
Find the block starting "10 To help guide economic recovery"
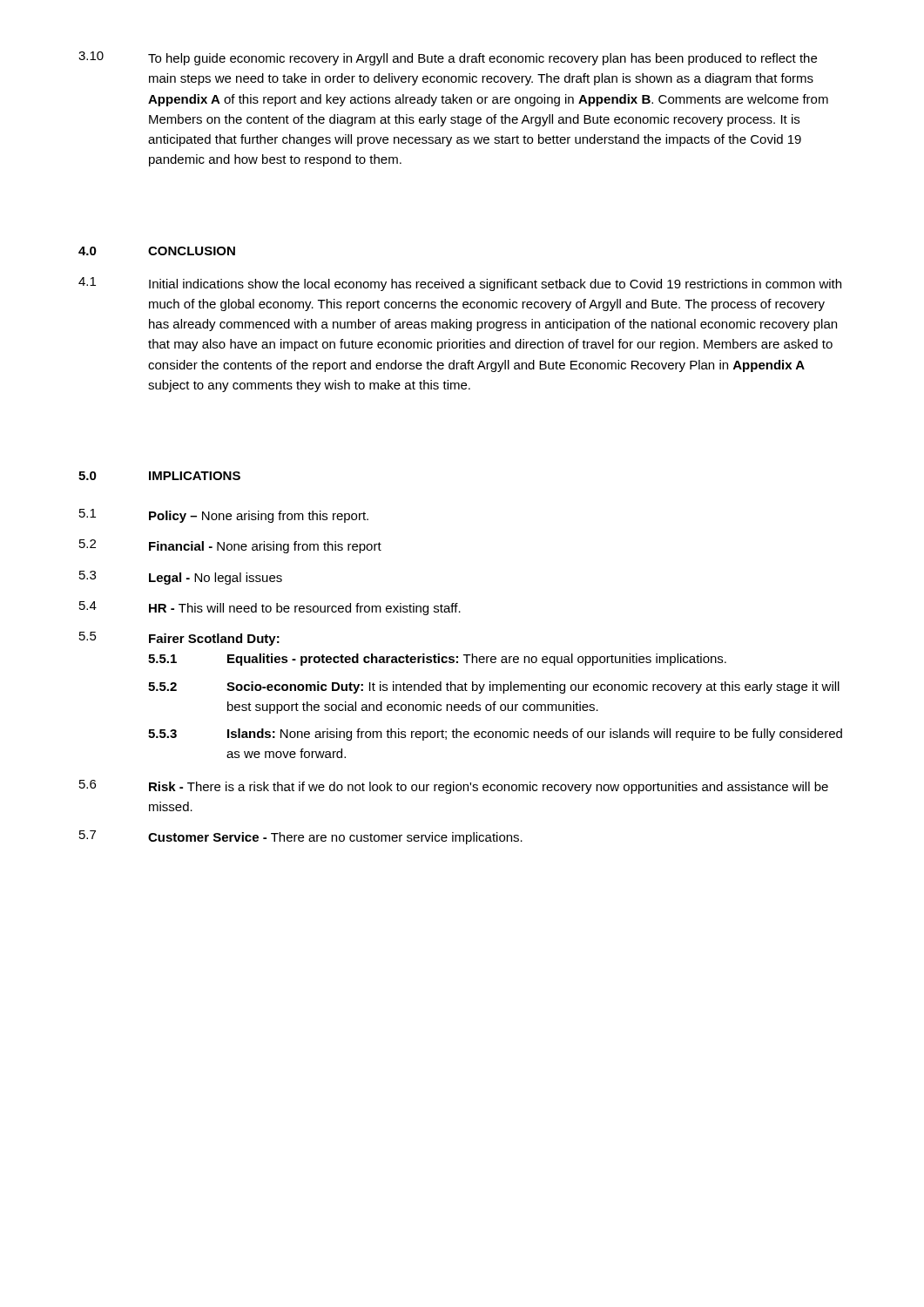(462, 109)
